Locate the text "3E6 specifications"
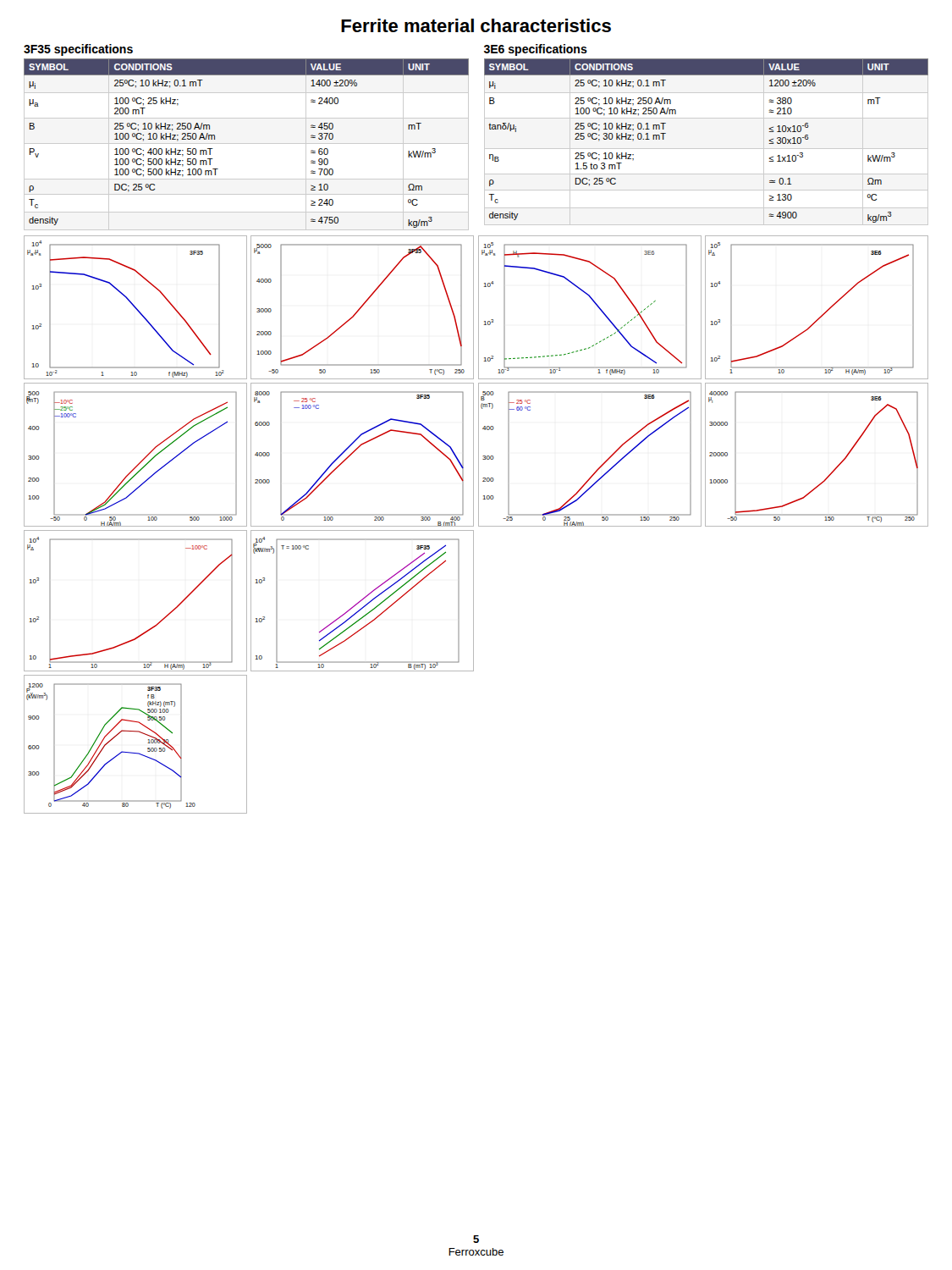 coord(535,49)
